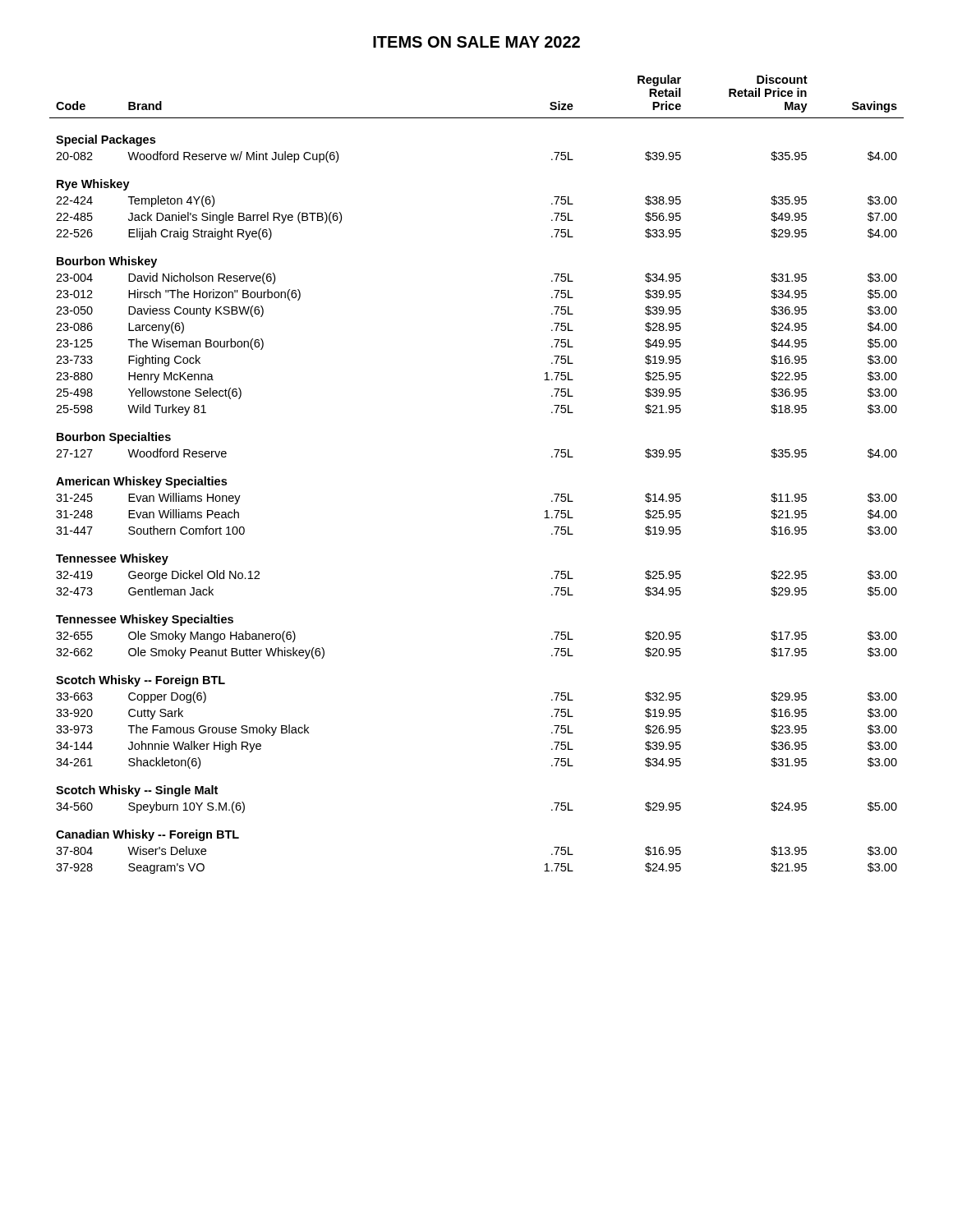Find a table
953x1232 pixels.
coord(476,473)
